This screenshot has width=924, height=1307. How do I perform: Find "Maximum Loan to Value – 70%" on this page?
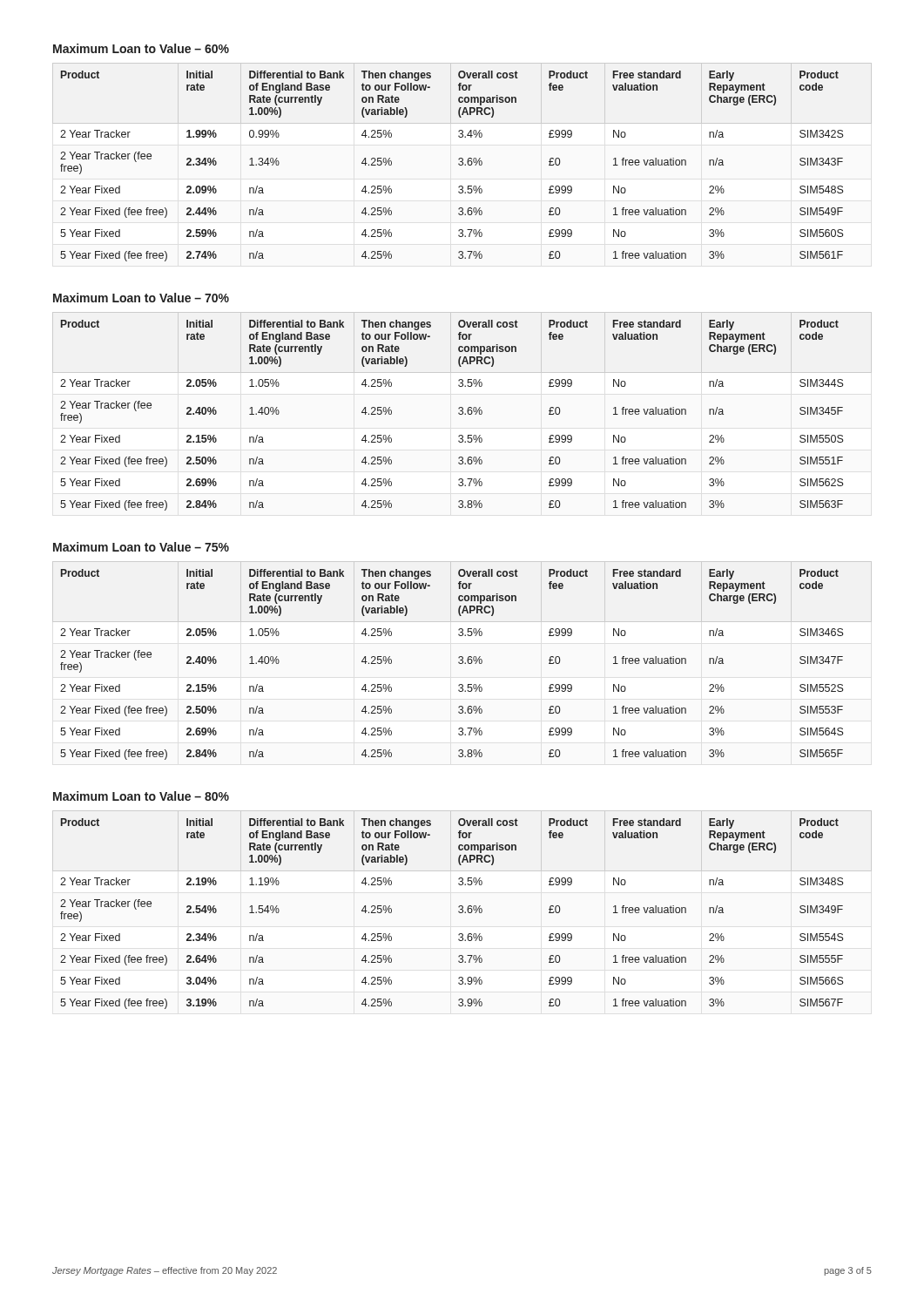pos(141,298)
